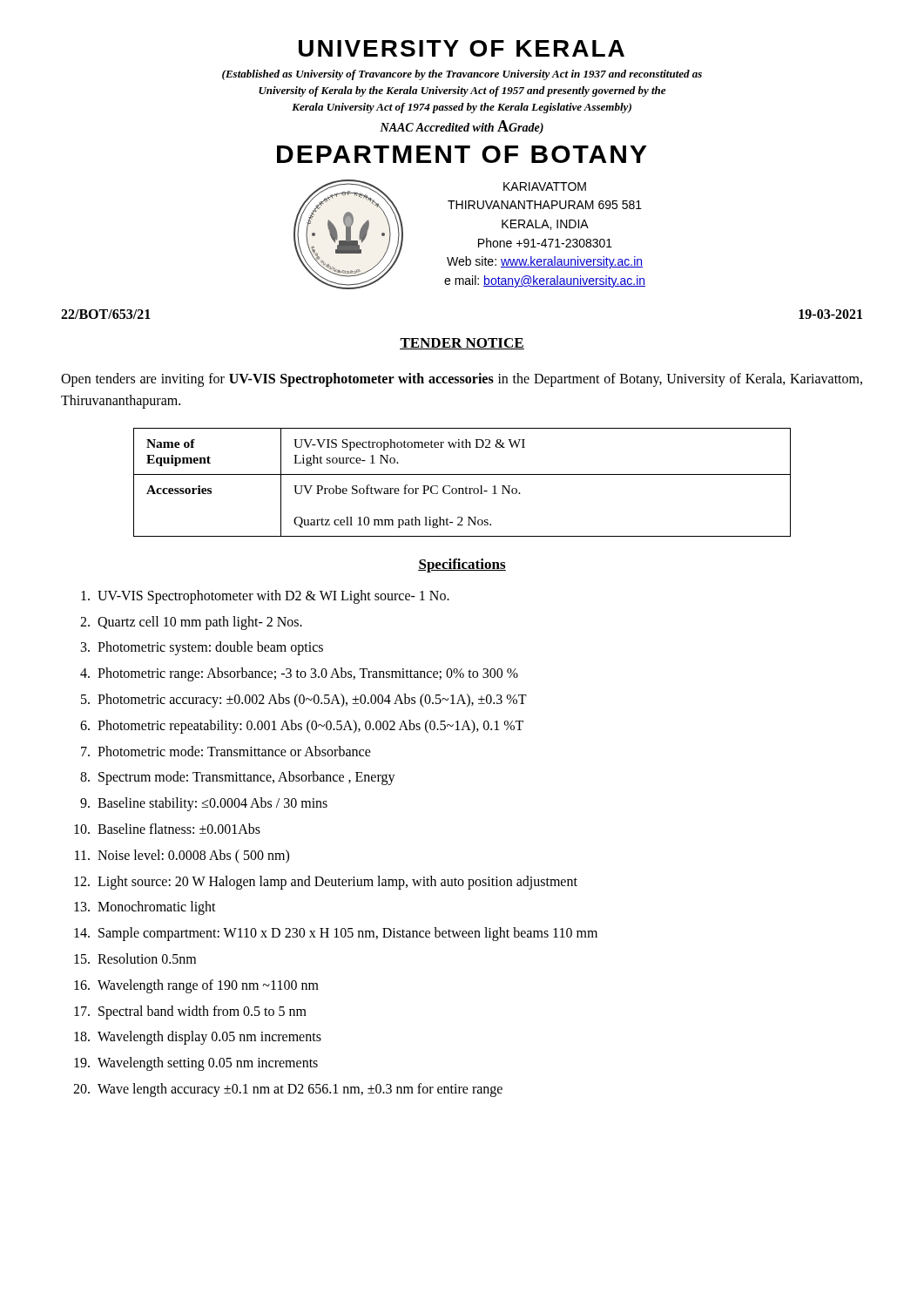Select the text block starting "(Established as University of"
This screenshot has height=1307, width=924.
462,101
